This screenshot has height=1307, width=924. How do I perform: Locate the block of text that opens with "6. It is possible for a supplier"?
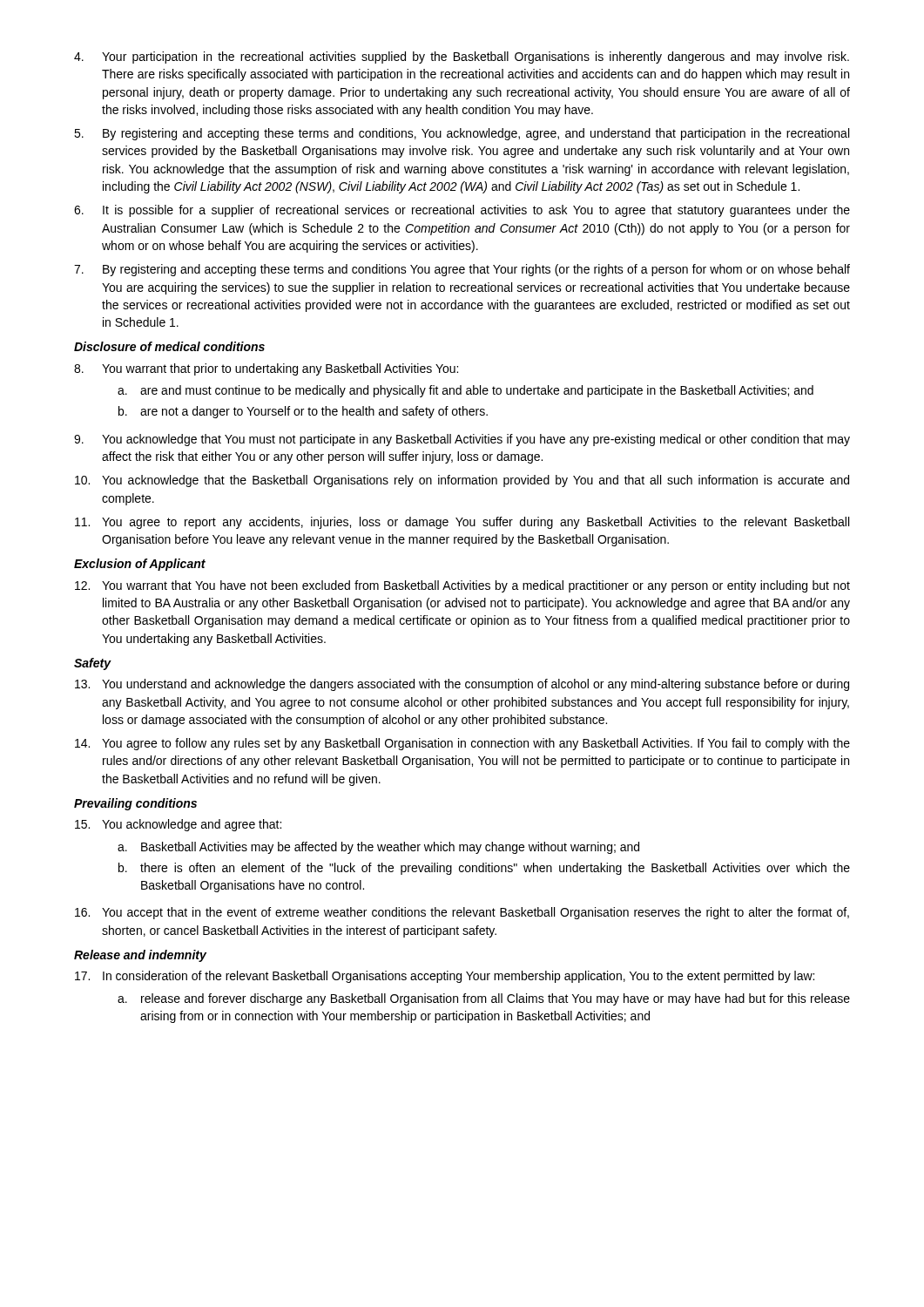(462, 228)
